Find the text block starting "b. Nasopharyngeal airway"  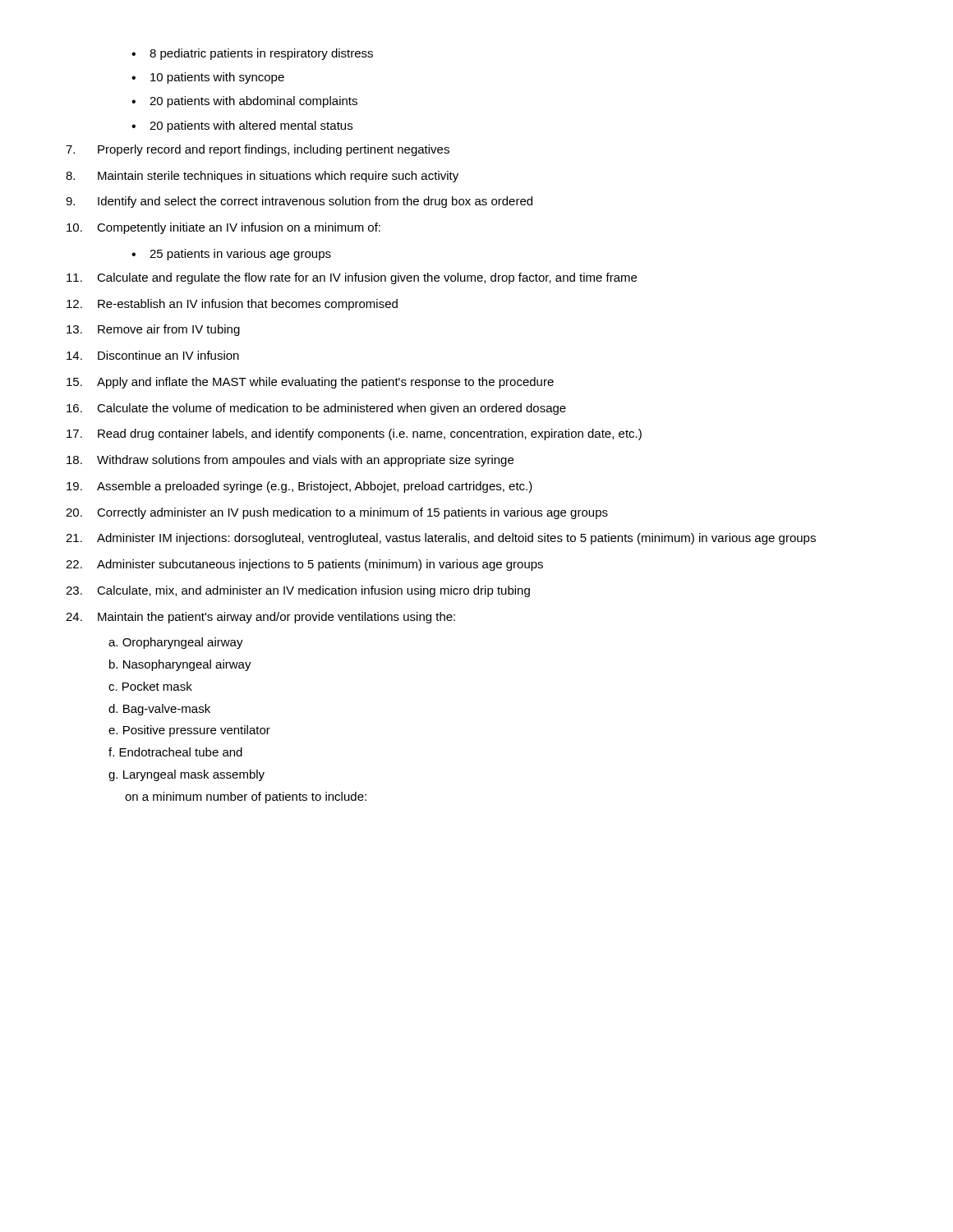[180, 664]
